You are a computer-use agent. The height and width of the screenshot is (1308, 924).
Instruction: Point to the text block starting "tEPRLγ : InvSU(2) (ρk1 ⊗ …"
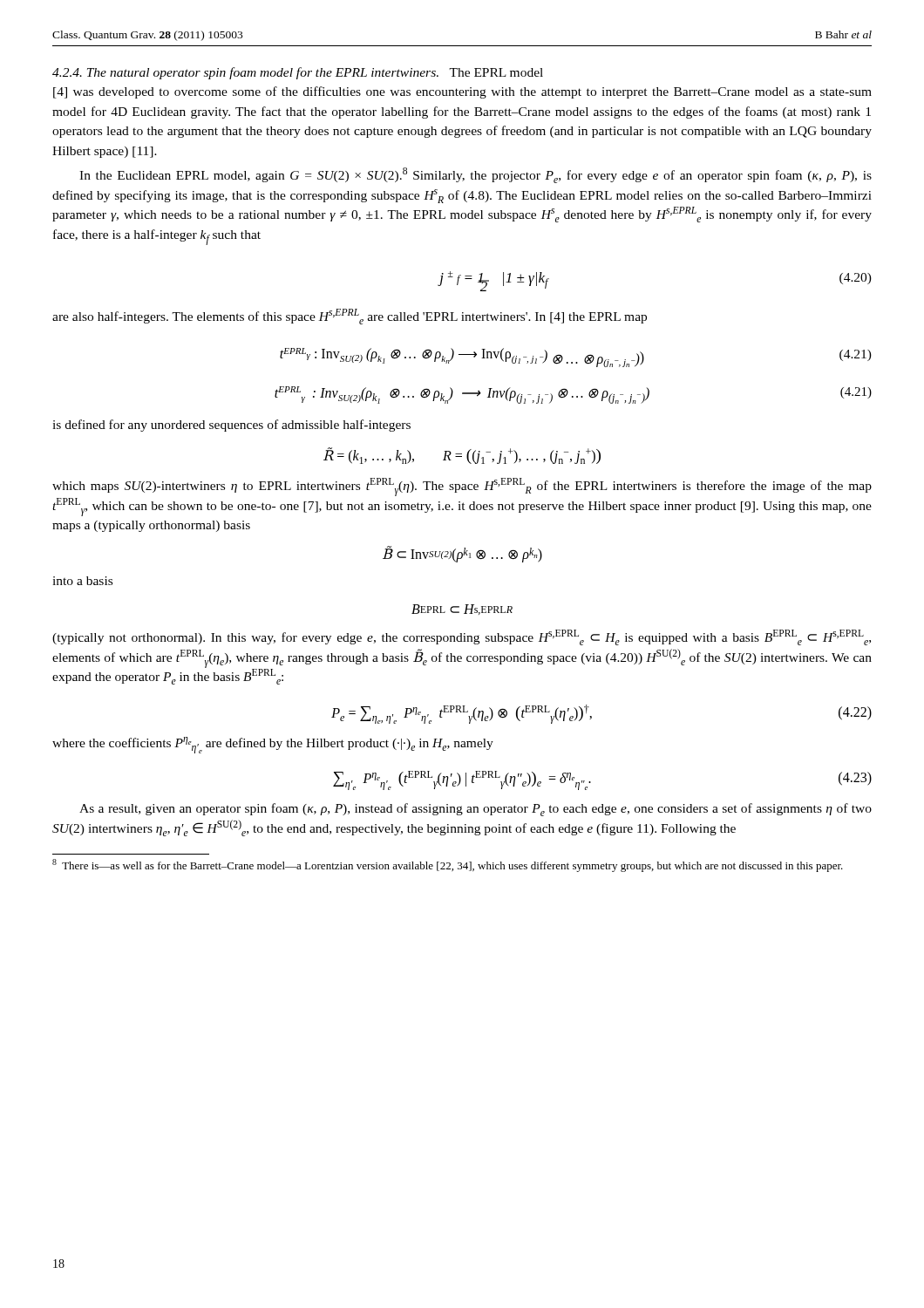(514, 355)
